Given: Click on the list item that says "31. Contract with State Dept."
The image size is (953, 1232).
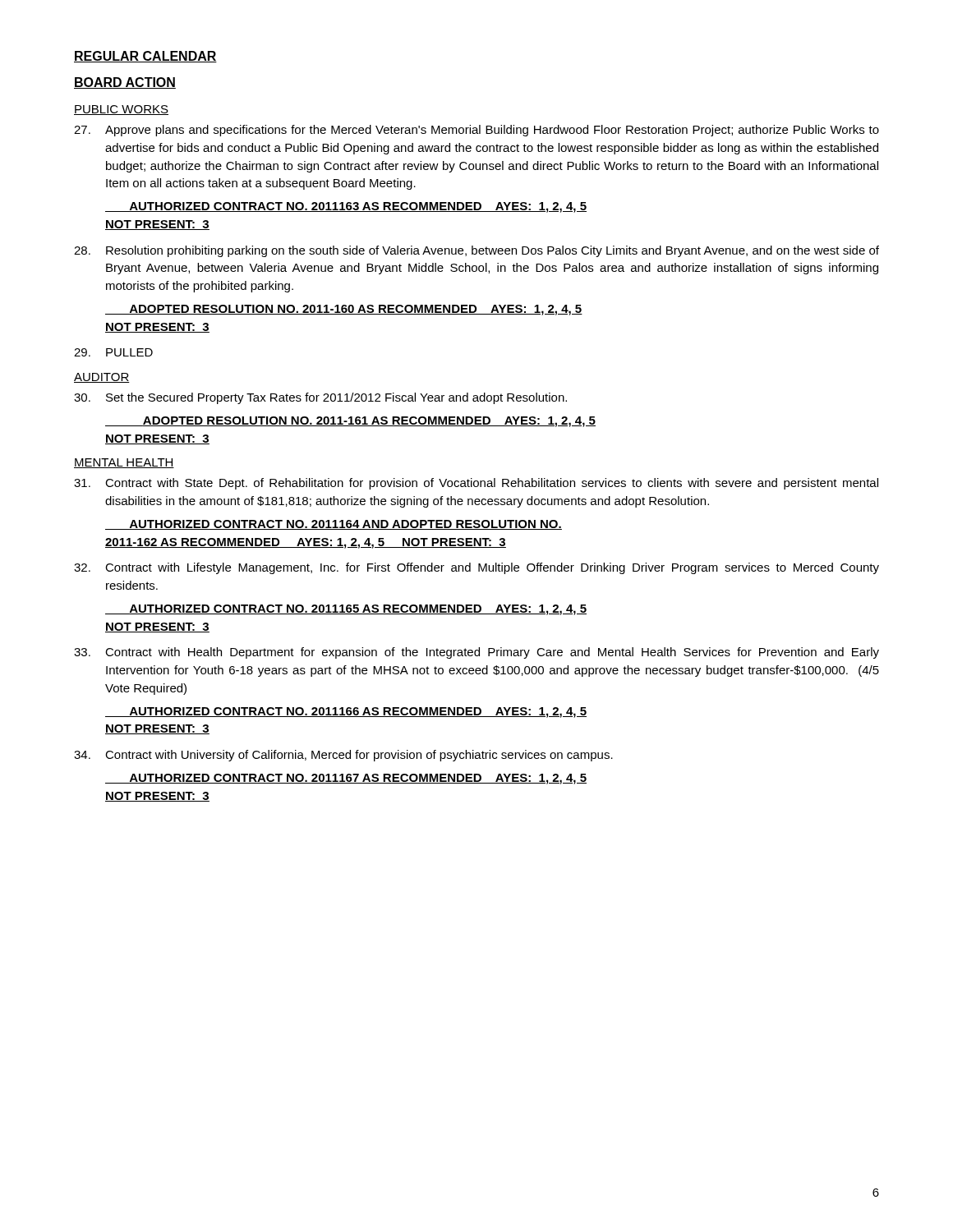Looking at the screenshot, I should coord(476,512).
